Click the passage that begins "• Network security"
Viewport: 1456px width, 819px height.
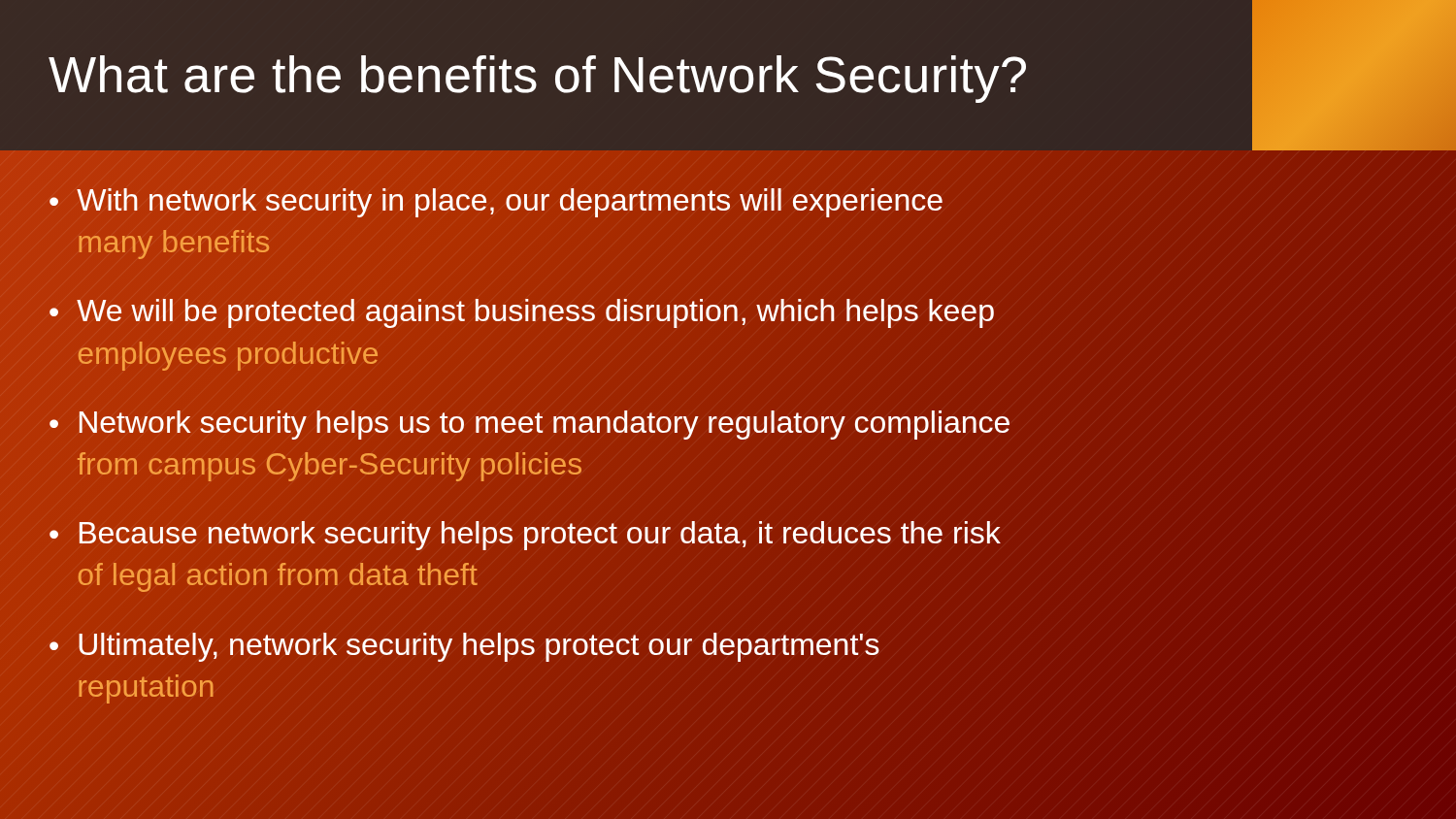tap(530, 443)
